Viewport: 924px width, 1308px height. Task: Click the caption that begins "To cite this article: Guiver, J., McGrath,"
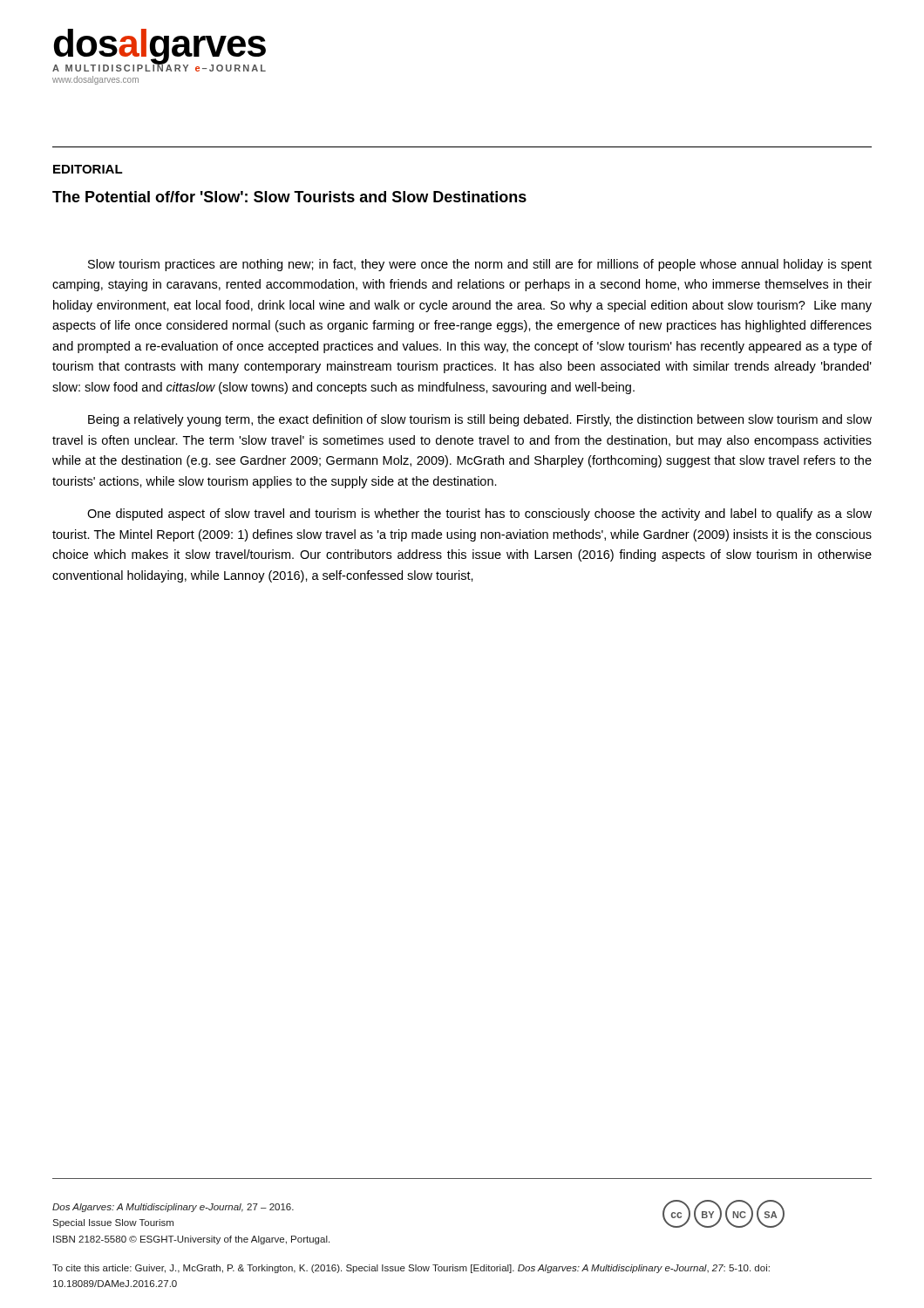point(411,1276)
